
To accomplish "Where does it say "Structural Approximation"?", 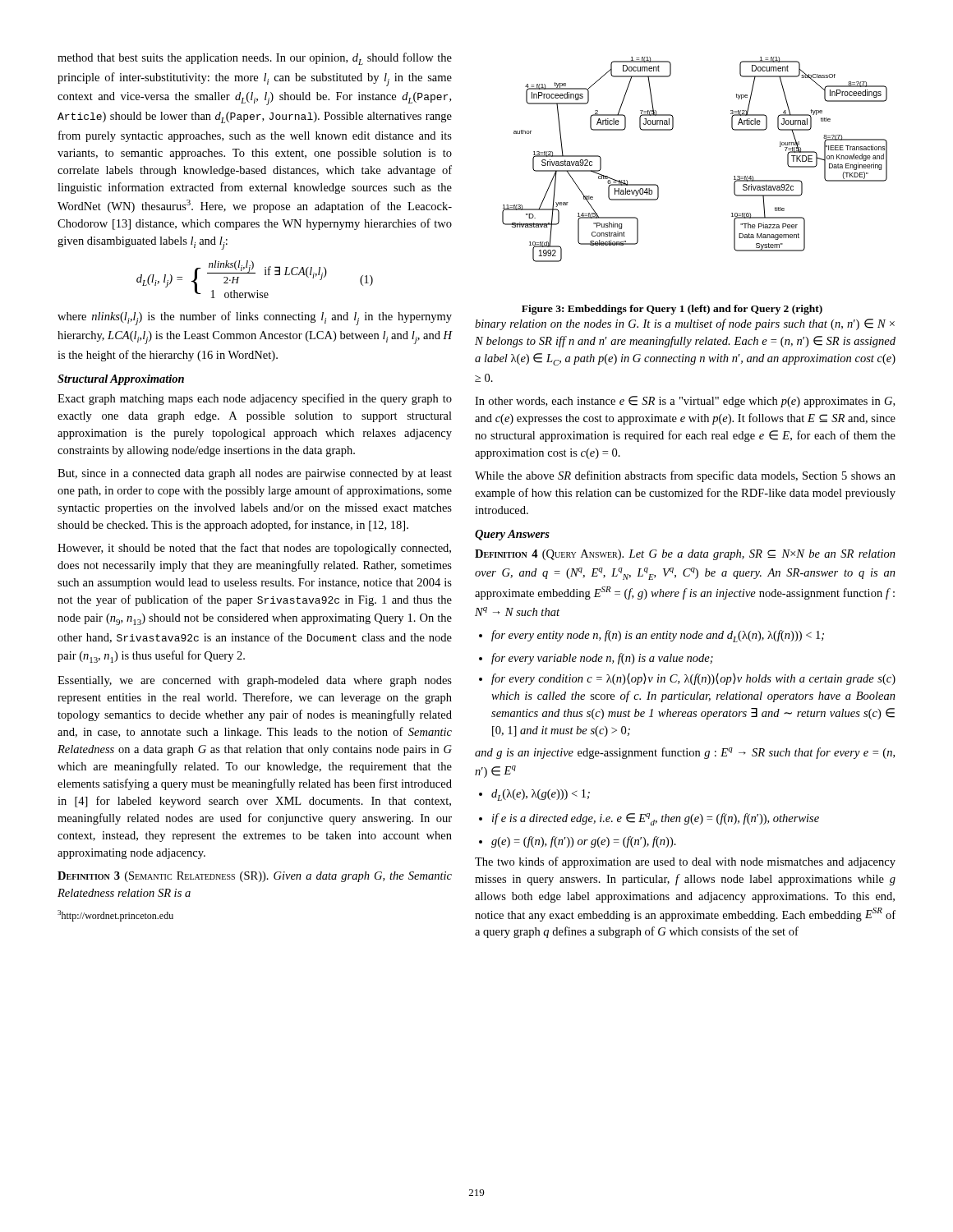I will coord(121,379).
